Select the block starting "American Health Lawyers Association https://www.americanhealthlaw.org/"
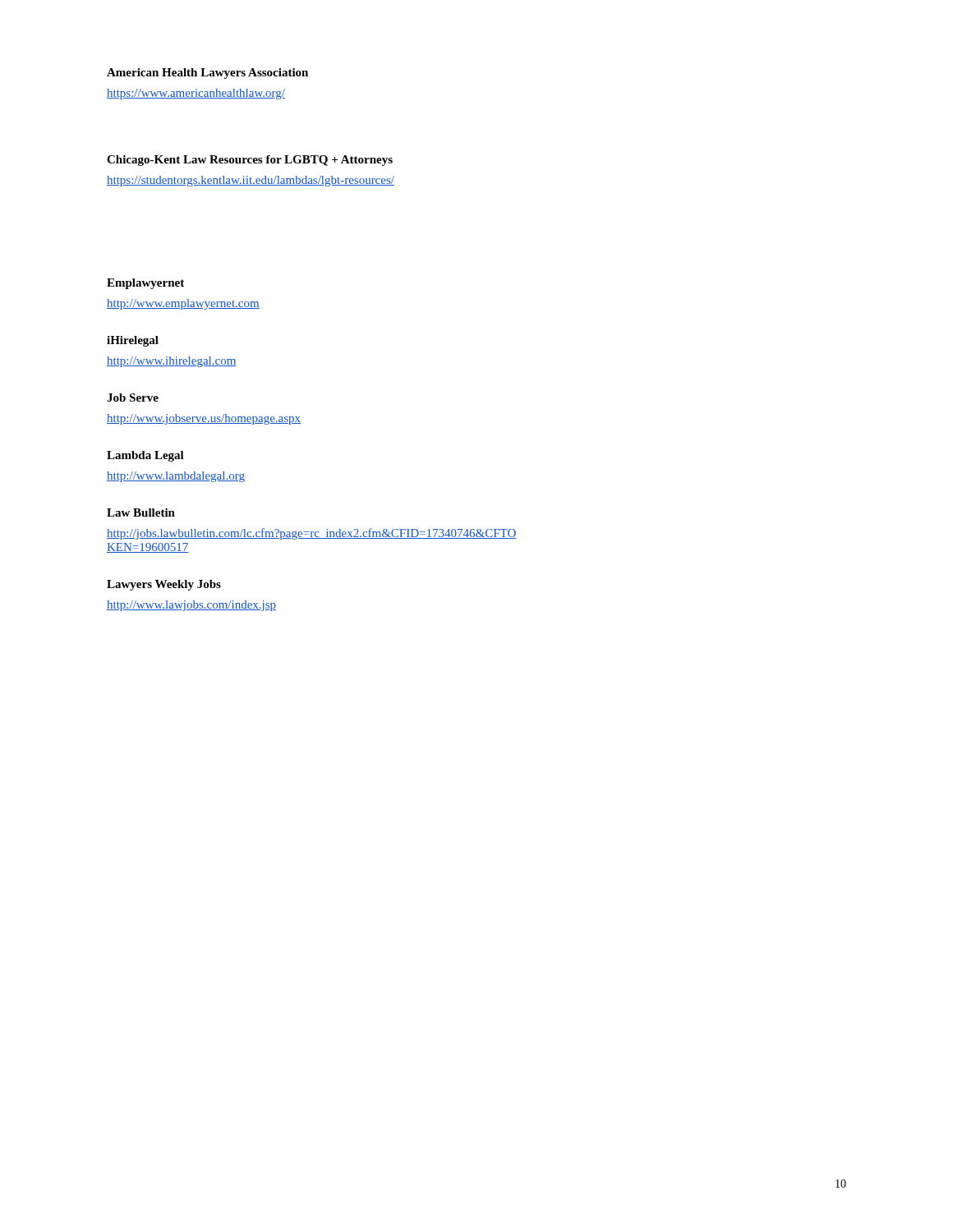 tap(207, 74)
